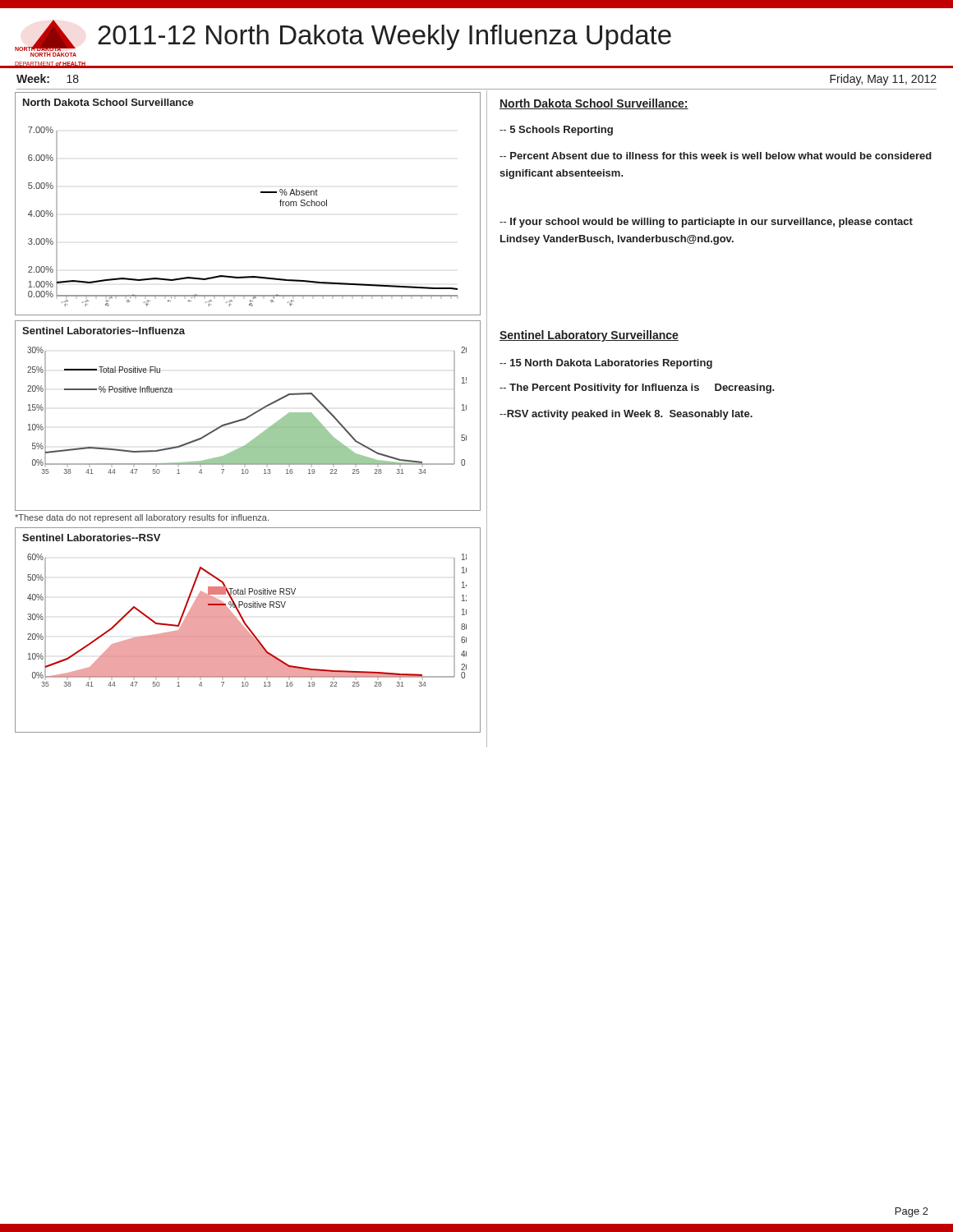The width and height of the screenshot is (953, 1232).
Task: Locate the list item containing "-- The Percent Positivity for Influenza is Decreasing."
Action: tap(637, 387)
